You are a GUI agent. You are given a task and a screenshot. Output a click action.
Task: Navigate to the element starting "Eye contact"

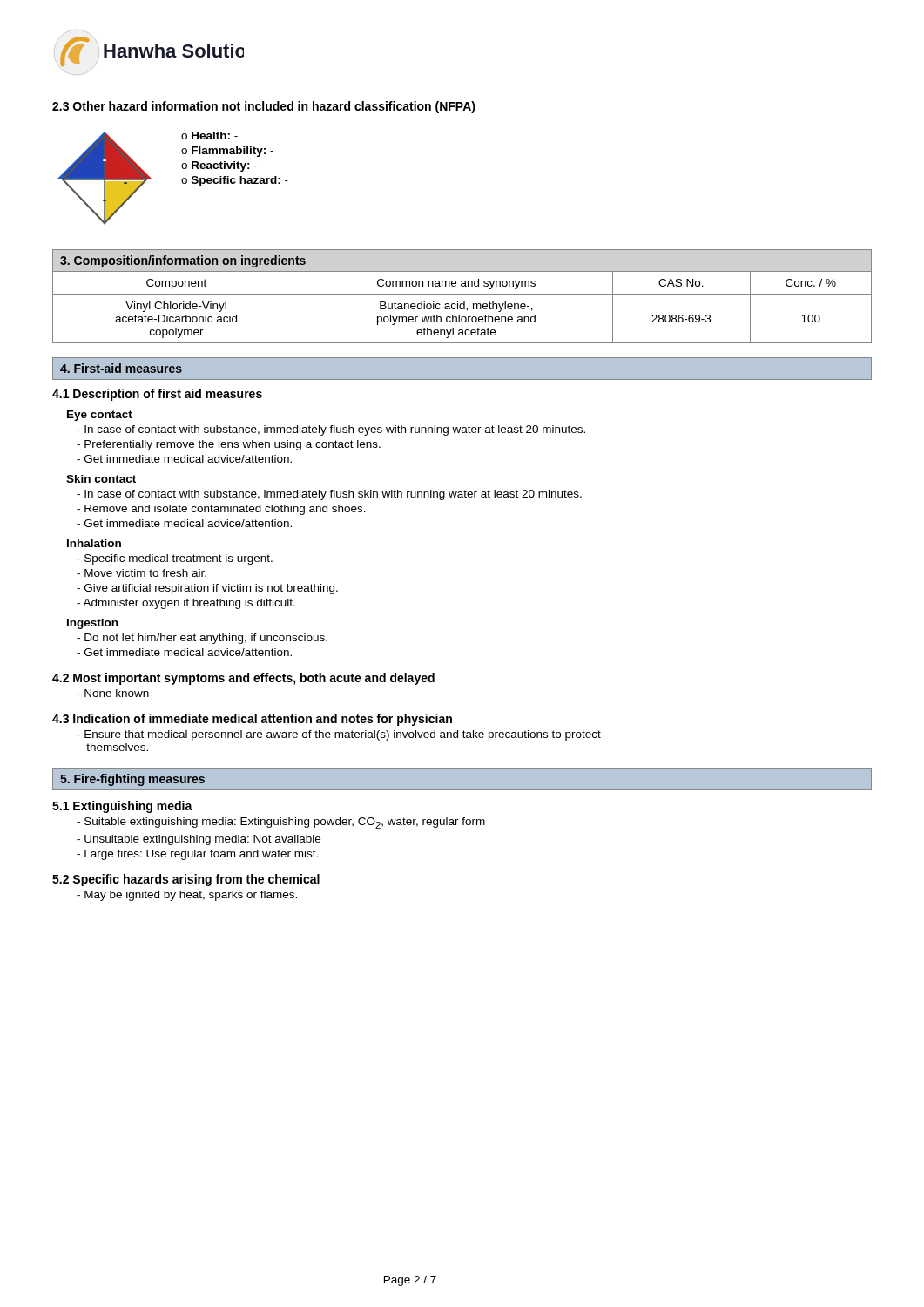pyautogui.click(x=99, y=414)
